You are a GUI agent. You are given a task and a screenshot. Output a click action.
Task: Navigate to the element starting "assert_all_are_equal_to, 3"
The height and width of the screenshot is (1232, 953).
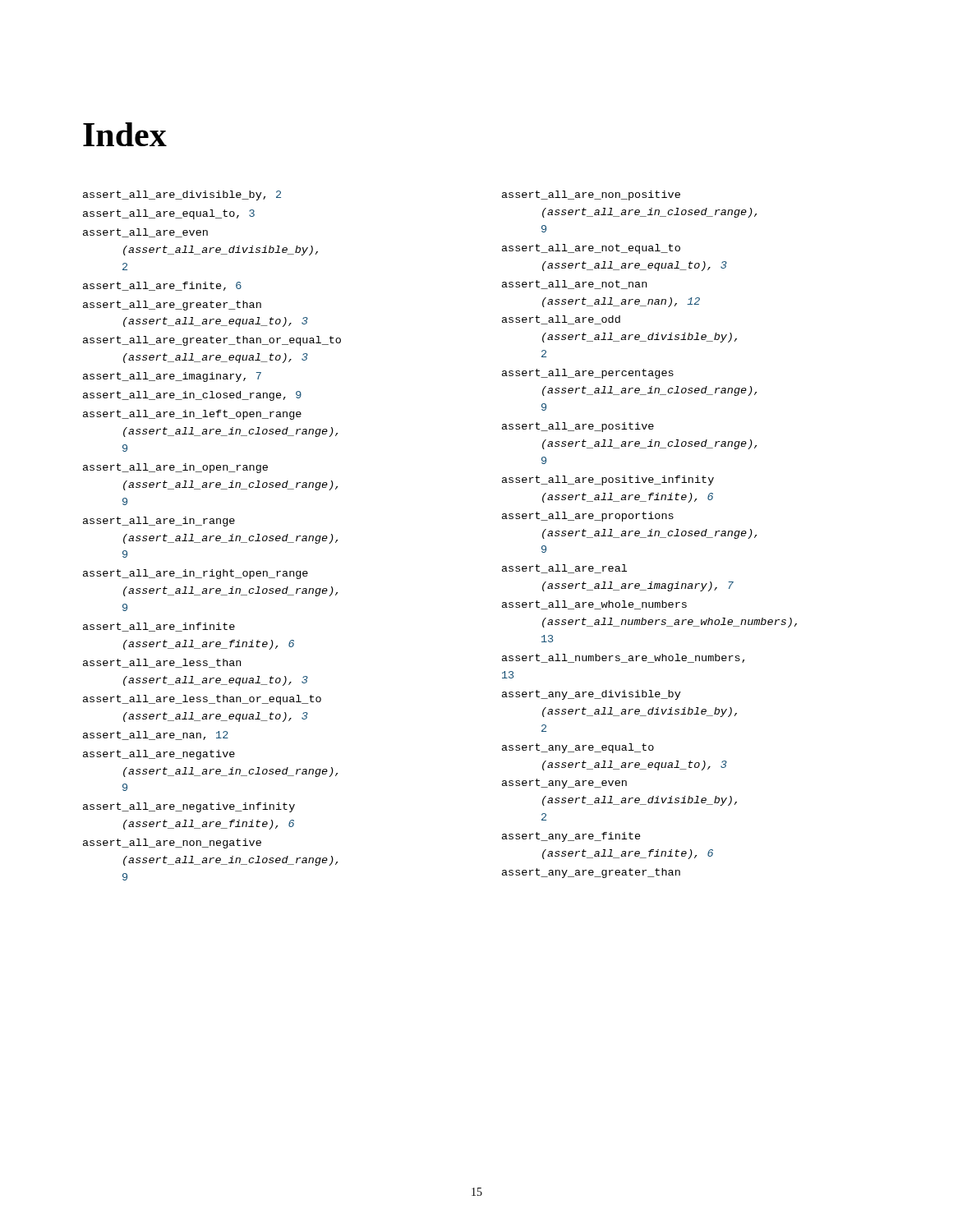point(169,214)
